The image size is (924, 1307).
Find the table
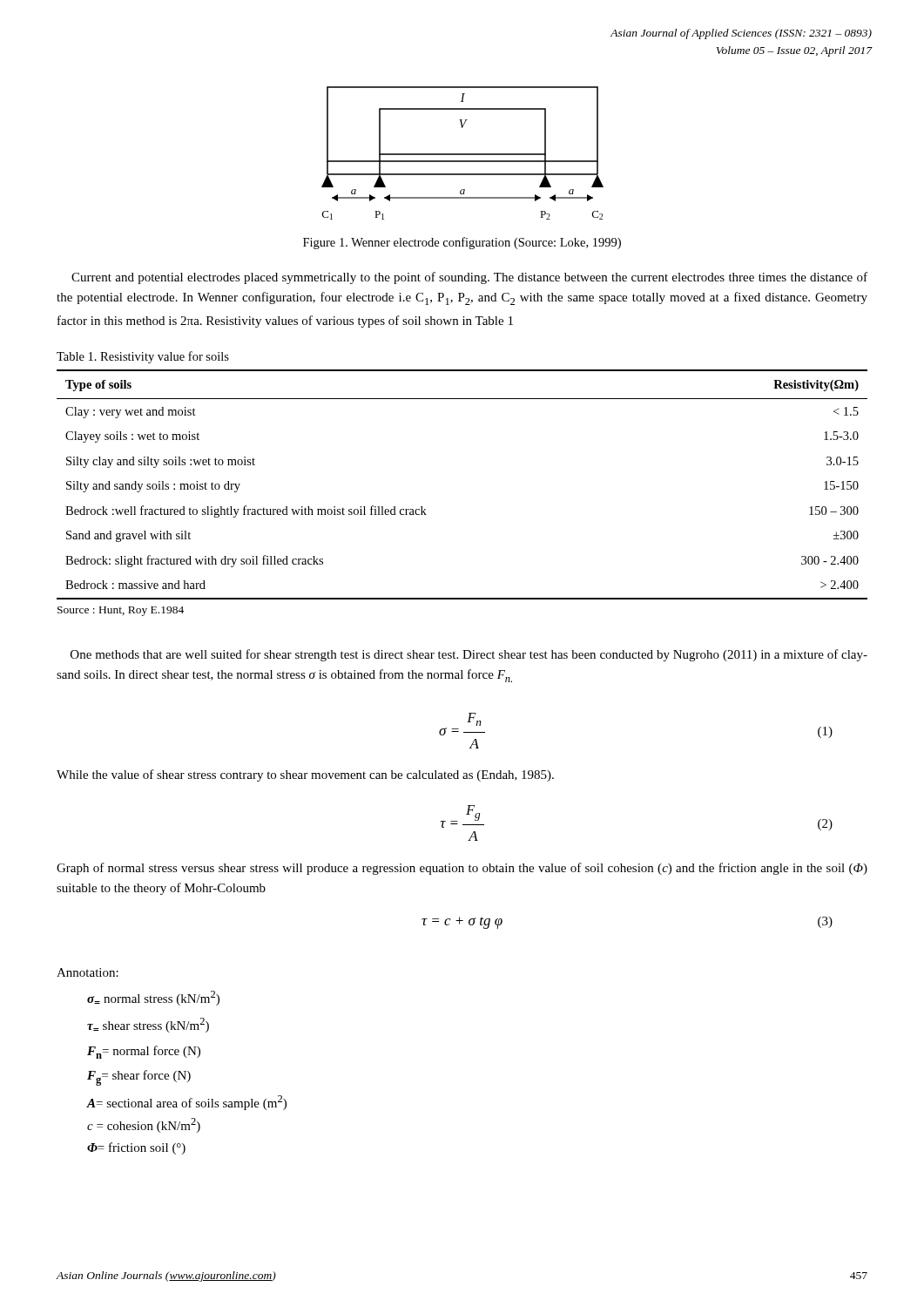coord(462,483)
